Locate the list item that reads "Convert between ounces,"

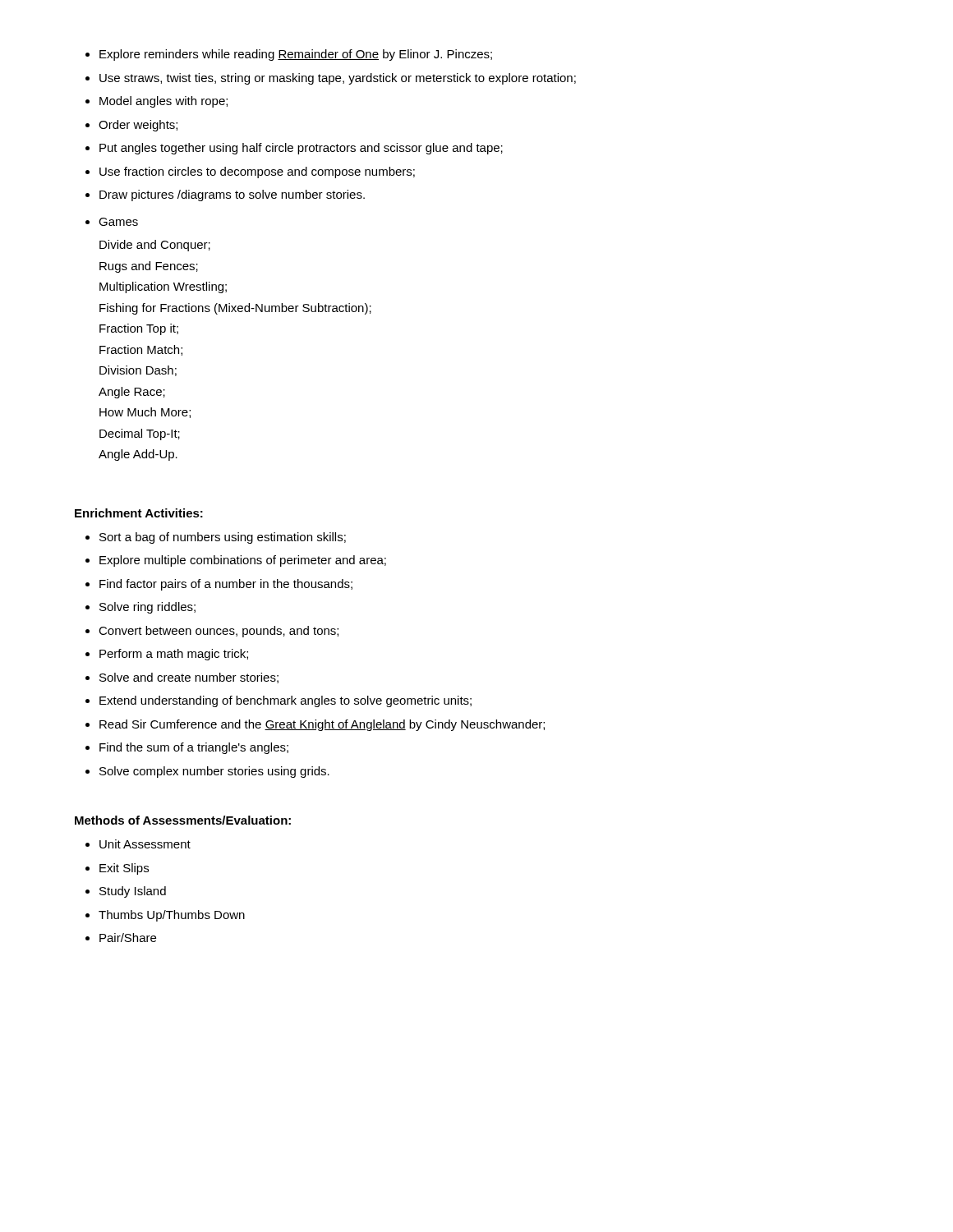click(219, 630)
